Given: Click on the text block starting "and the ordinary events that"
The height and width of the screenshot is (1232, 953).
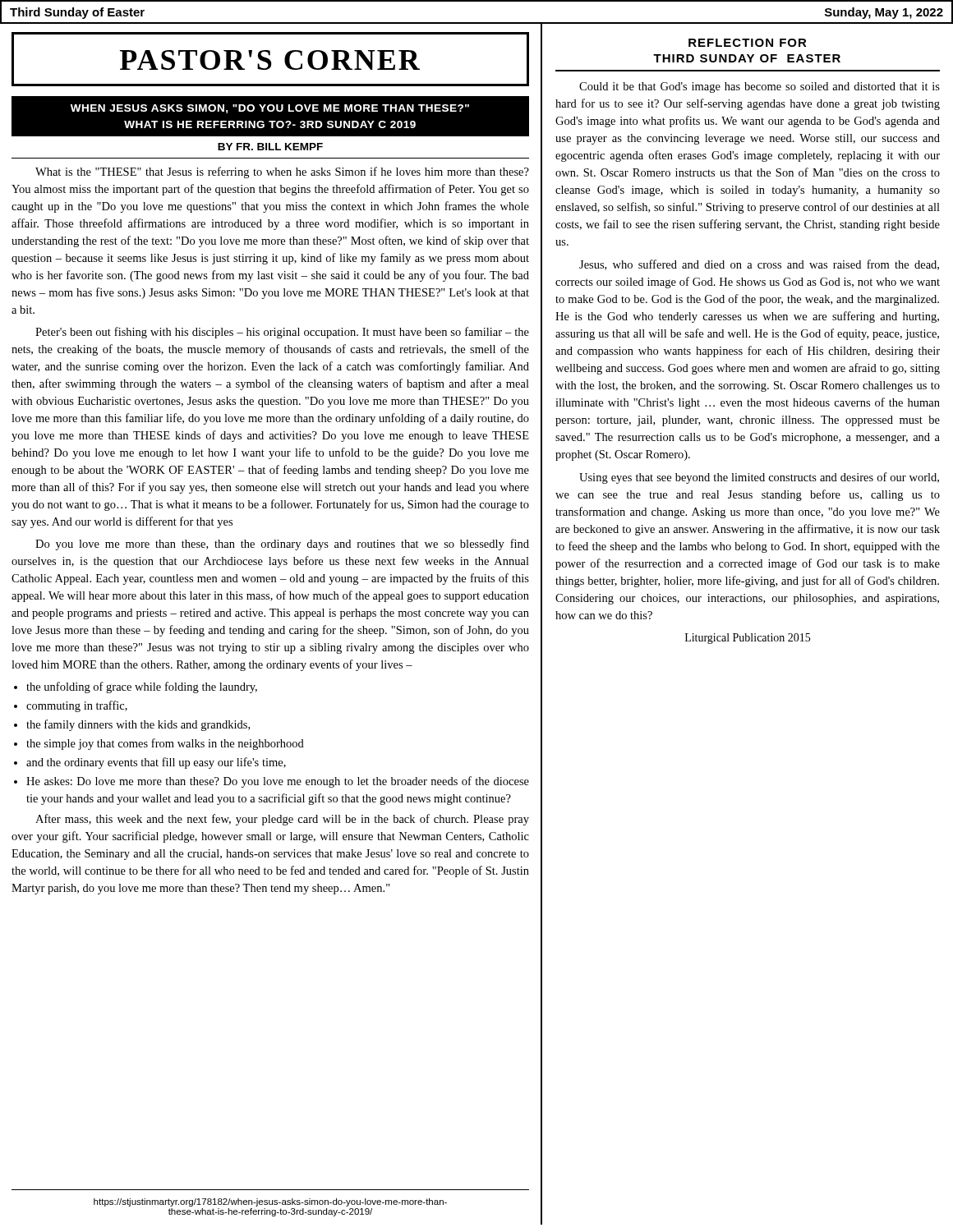Looking at the screenshot, I should 156,762.
